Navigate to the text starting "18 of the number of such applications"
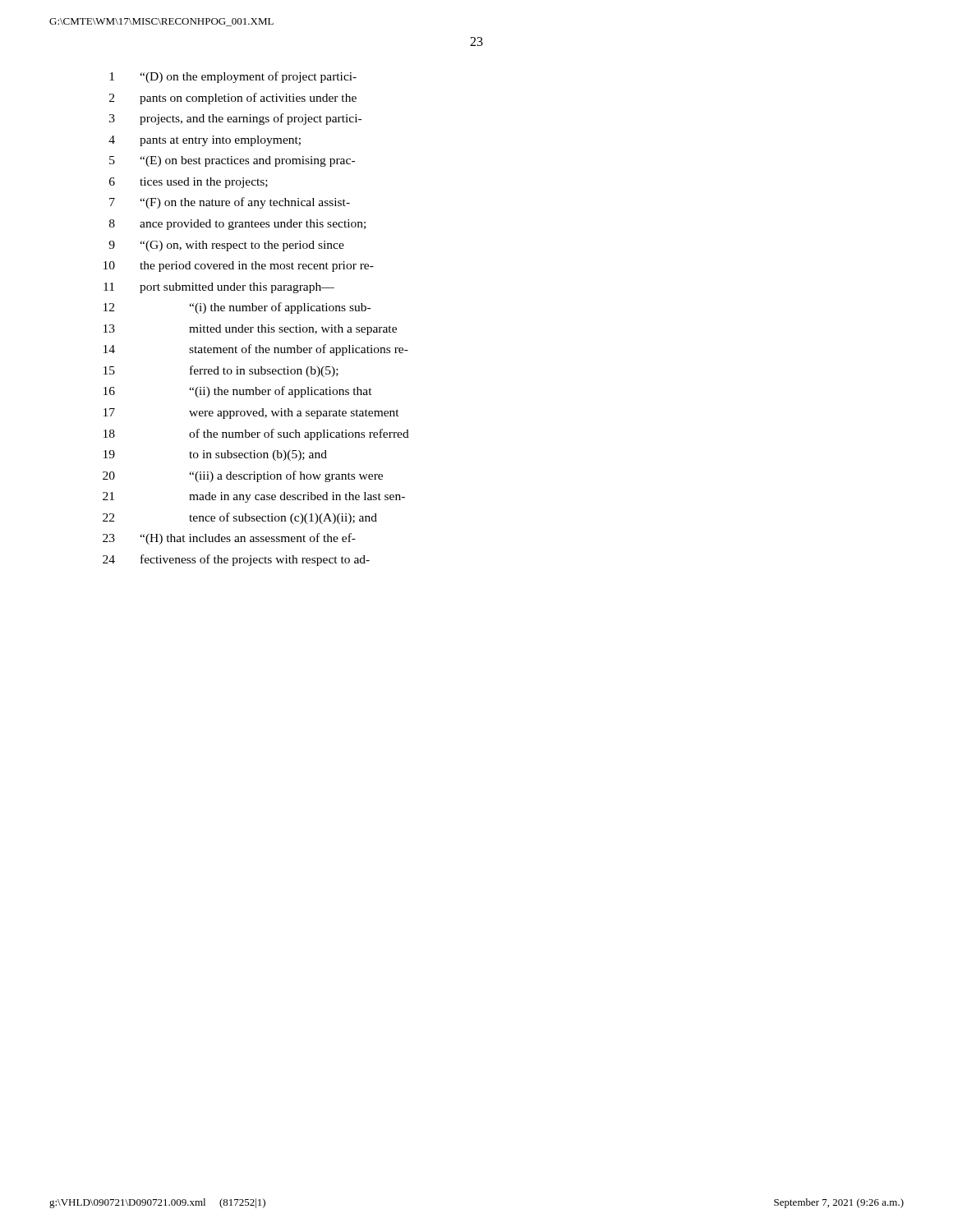The image size is (953, 1232). tap(256, 434)
